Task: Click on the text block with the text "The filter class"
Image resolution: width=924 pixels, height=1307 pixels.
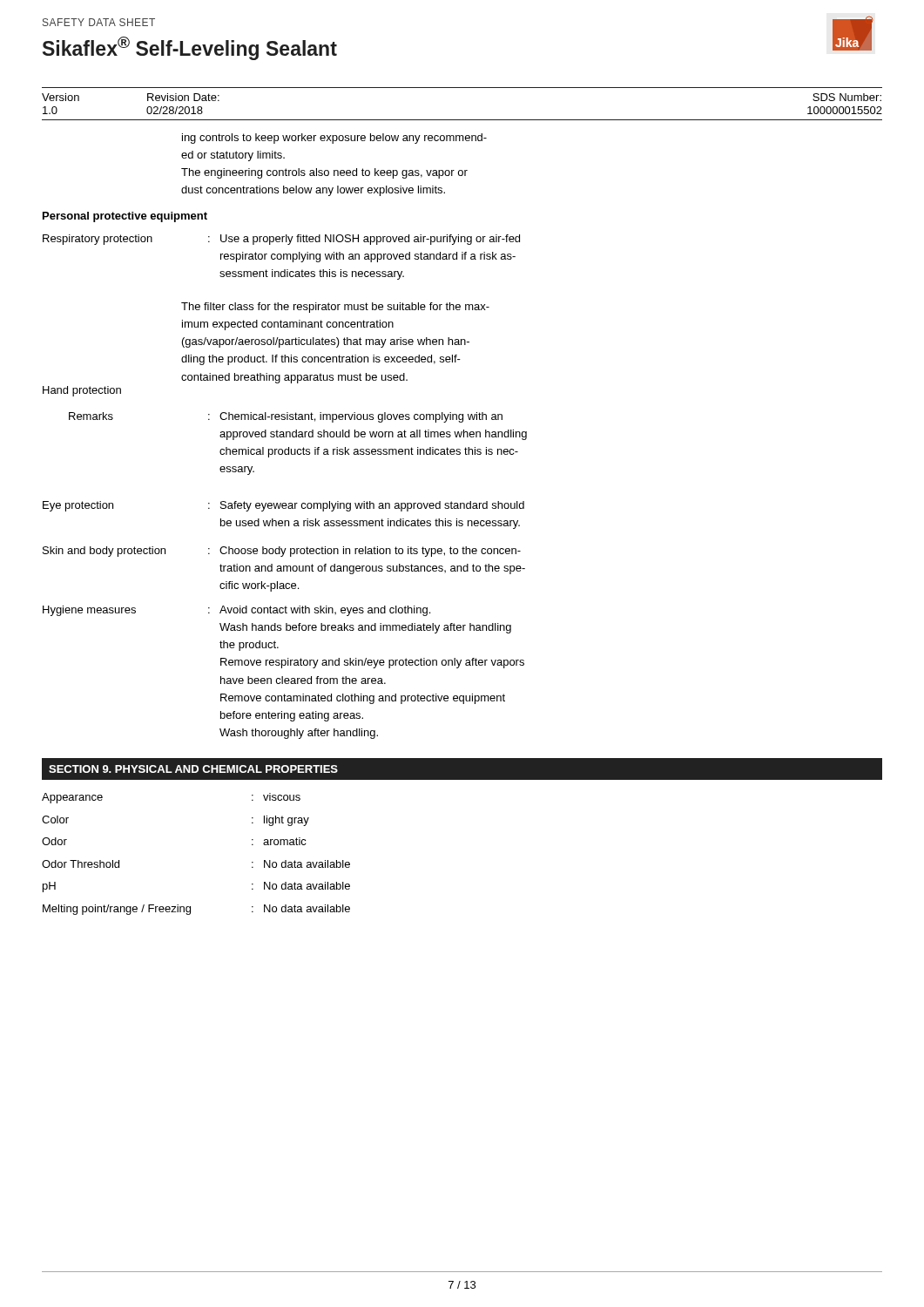Action: [335, 341]
